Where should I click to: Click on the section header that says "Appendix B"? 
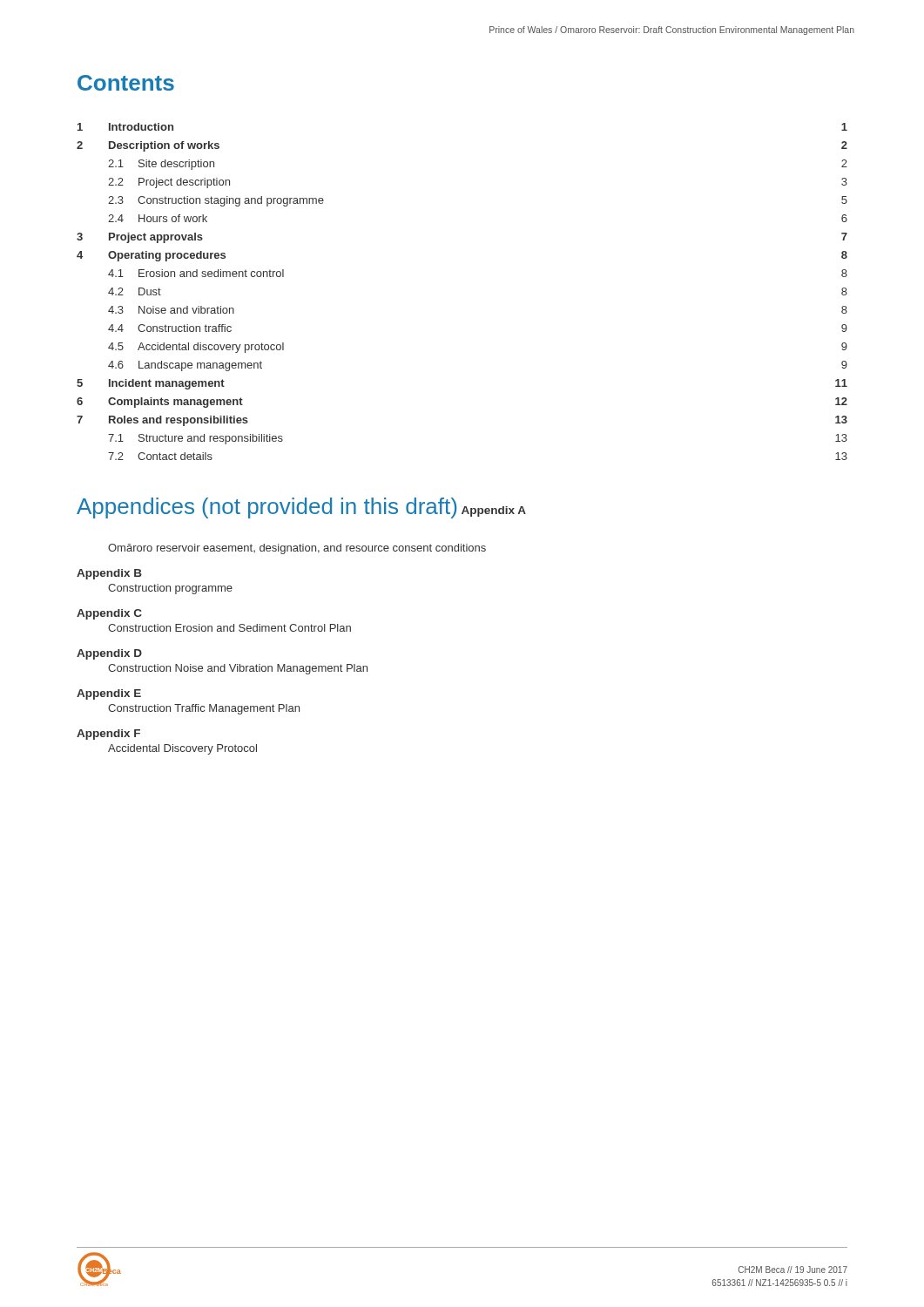(x=109, y=573)
